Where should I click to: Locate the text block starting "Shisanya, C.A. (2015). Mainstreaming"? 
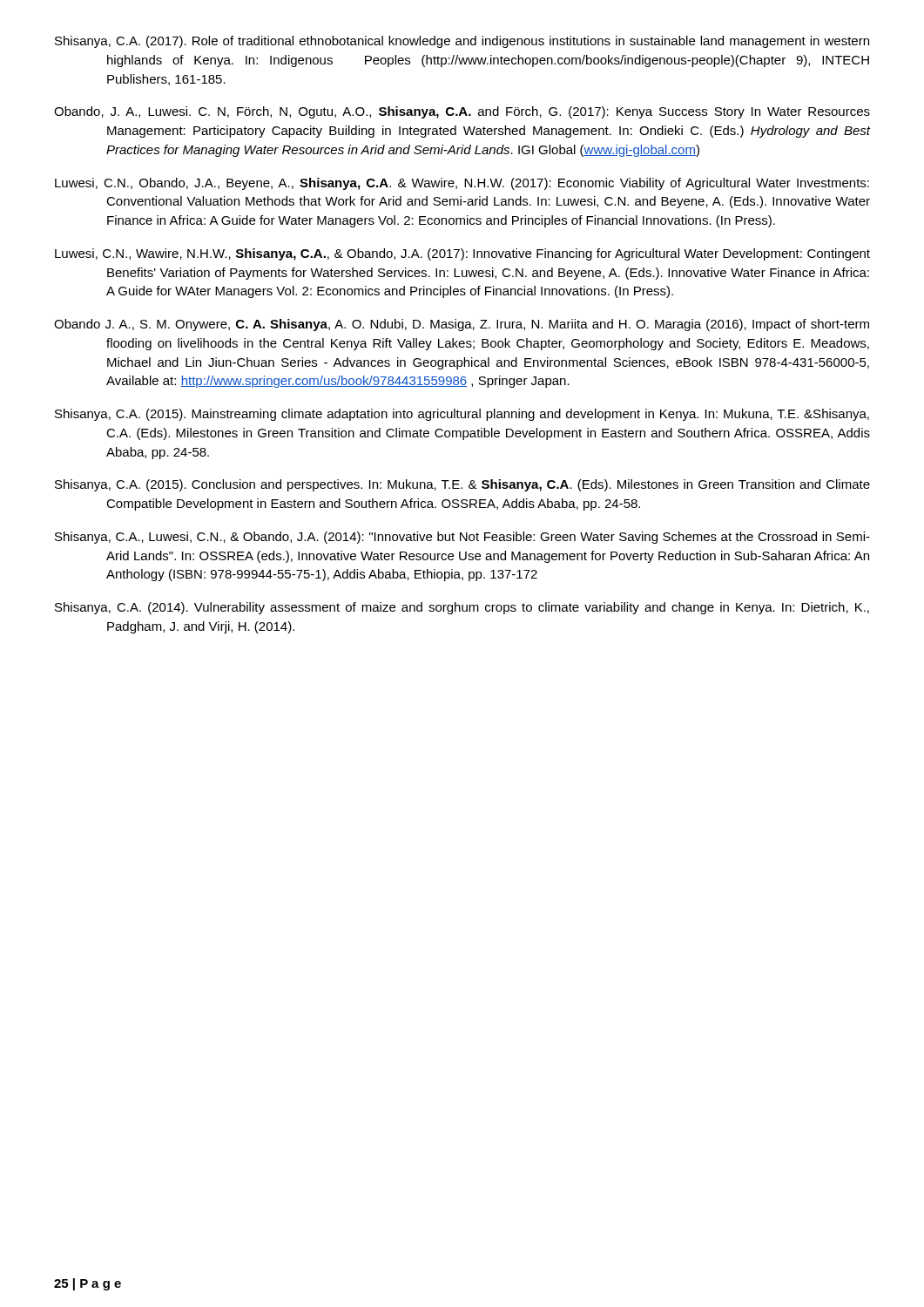462,433
